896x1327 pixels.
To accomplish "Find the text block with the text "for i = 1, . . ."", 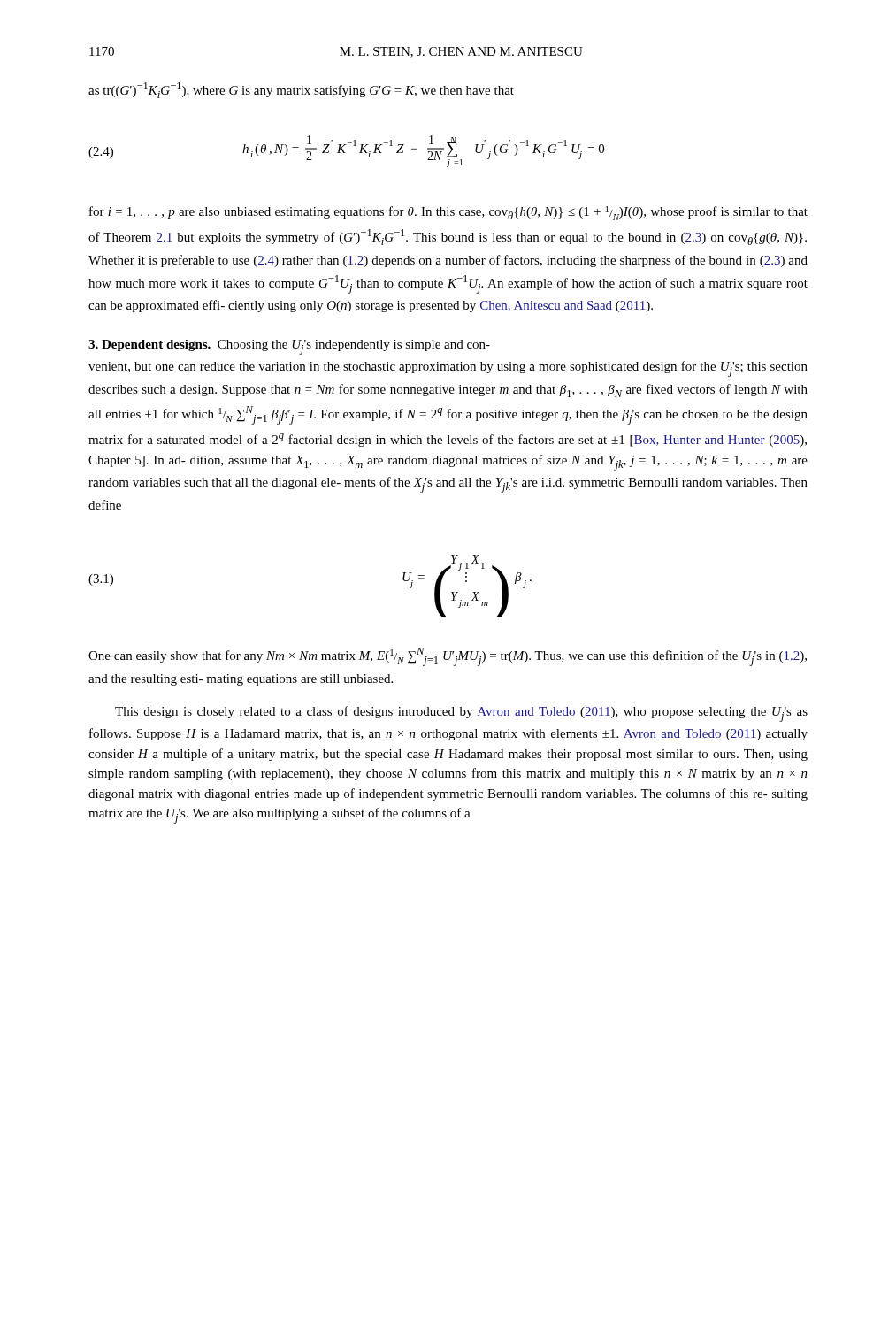I will [x=448, y=258].
